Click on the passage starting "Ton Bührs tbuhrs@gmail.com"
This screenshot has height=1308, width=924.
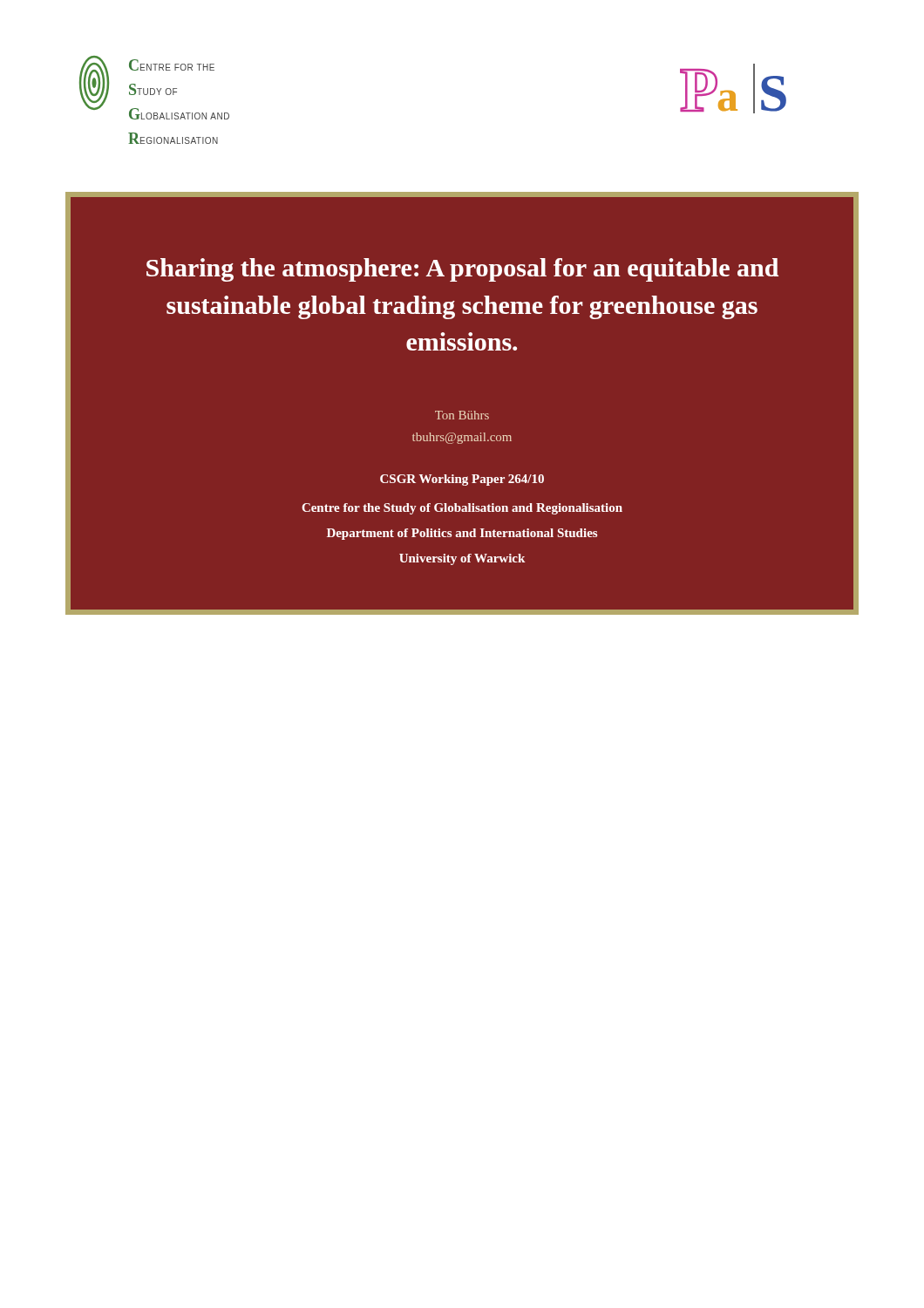tap(462, 426)
